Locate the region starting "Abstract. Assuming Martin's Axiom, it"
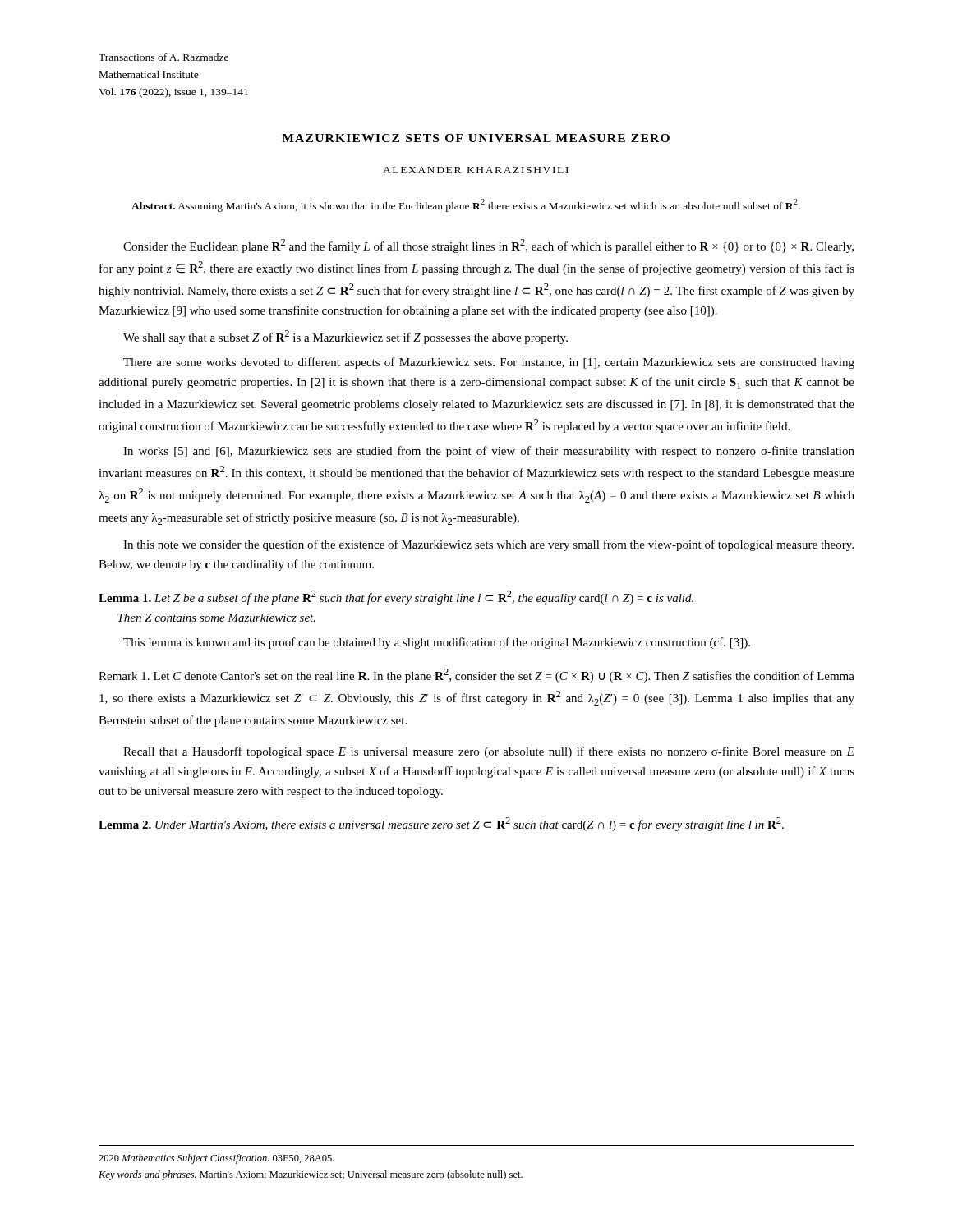953x1232 pixels. pyautogui.click(x=466, y=204)
